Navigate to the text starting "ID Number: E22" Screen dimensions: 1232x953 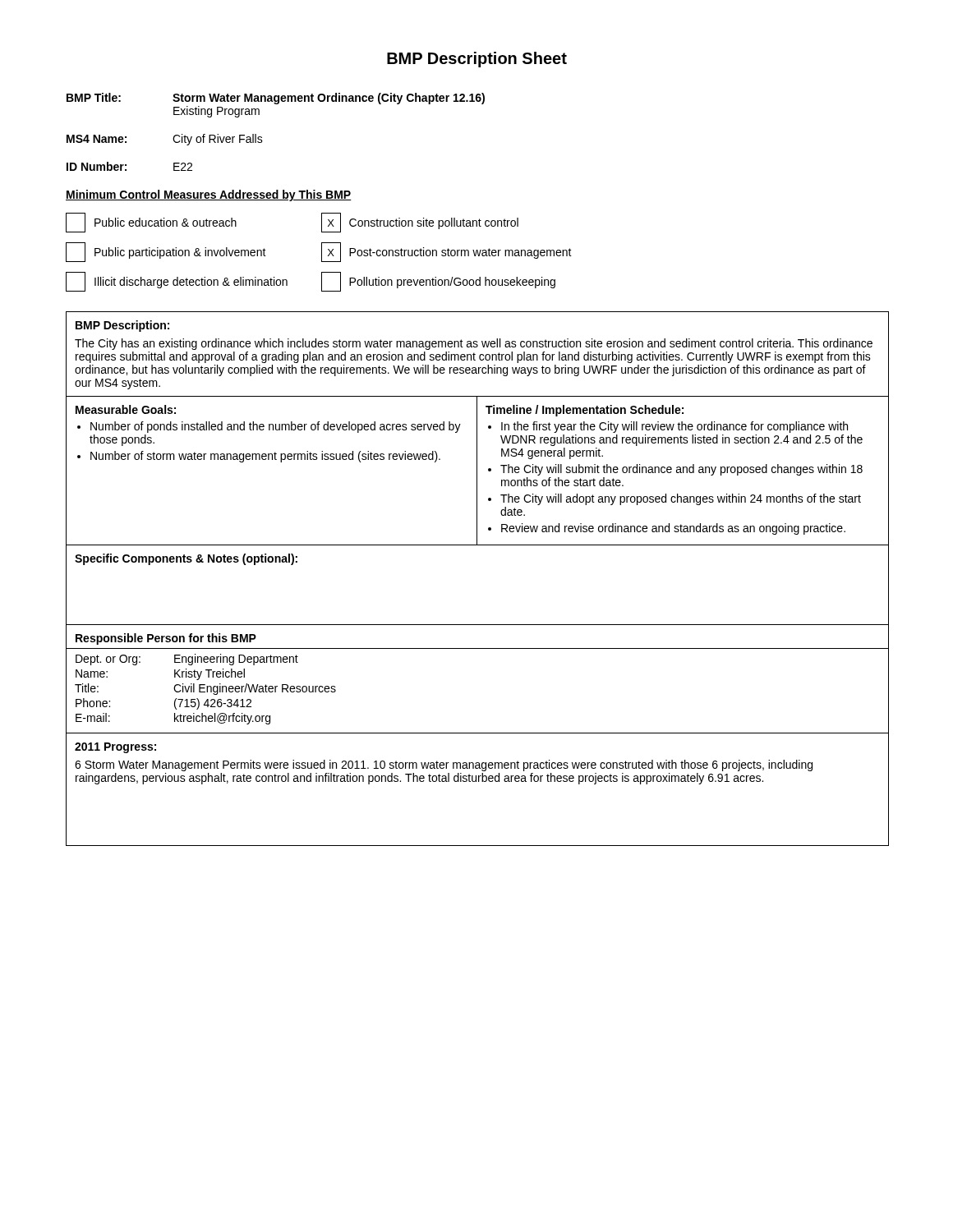(x=129, y=166)
